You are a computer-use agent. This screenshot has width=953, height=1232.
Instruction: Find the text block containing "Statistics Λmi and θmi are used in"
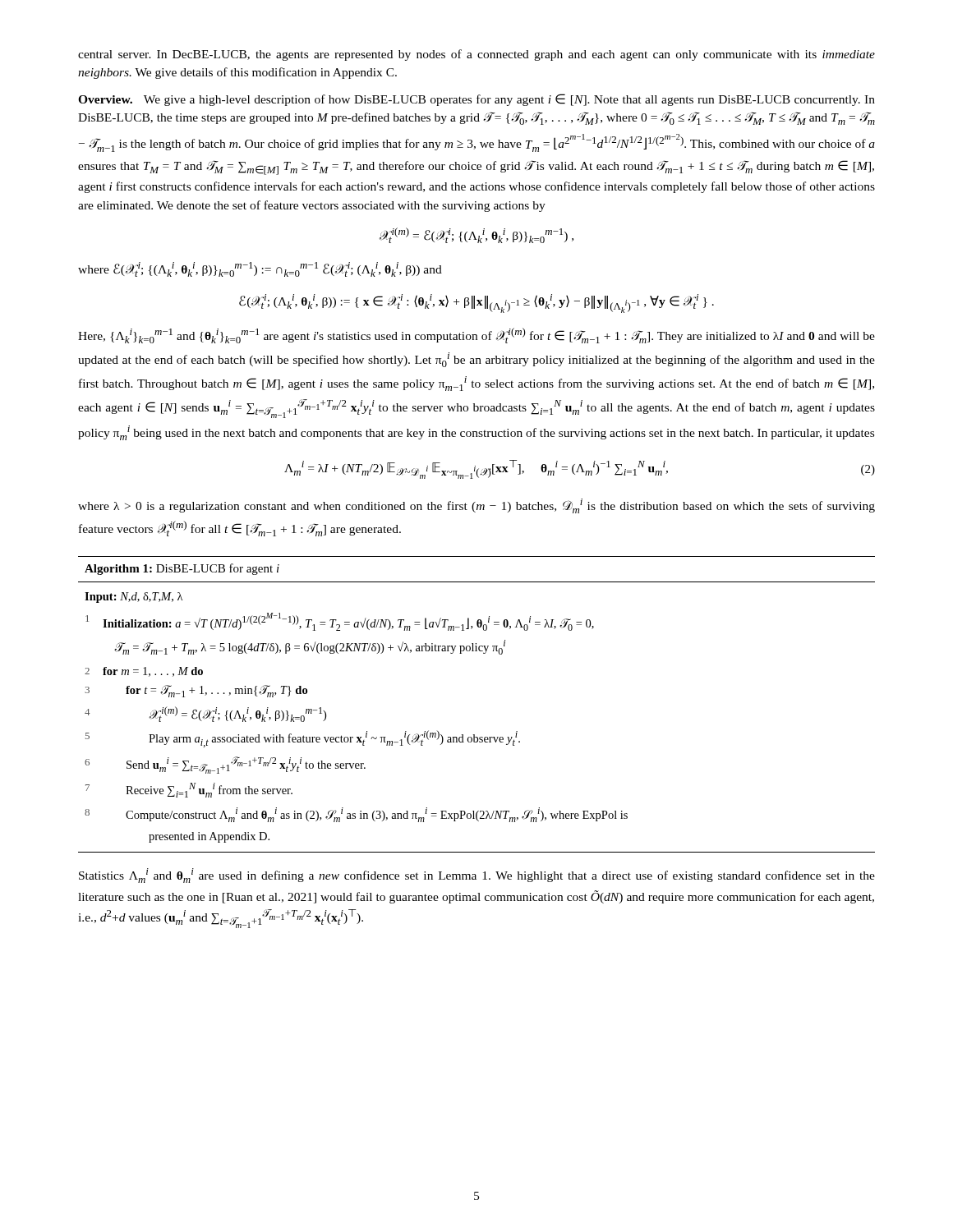click(476, 898)
